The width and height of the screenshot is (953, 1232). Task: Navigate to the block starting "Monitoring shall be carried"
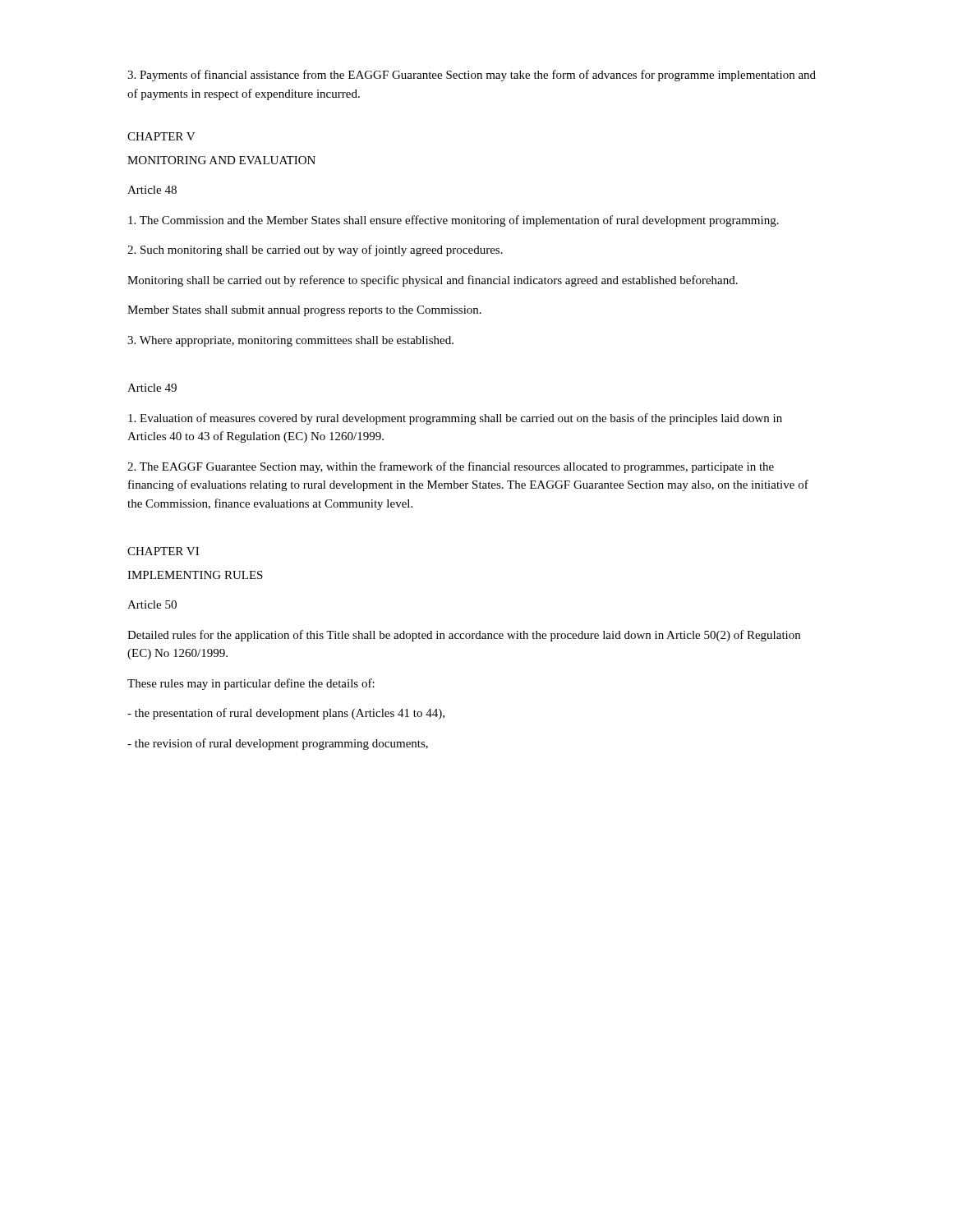(433, 280)
